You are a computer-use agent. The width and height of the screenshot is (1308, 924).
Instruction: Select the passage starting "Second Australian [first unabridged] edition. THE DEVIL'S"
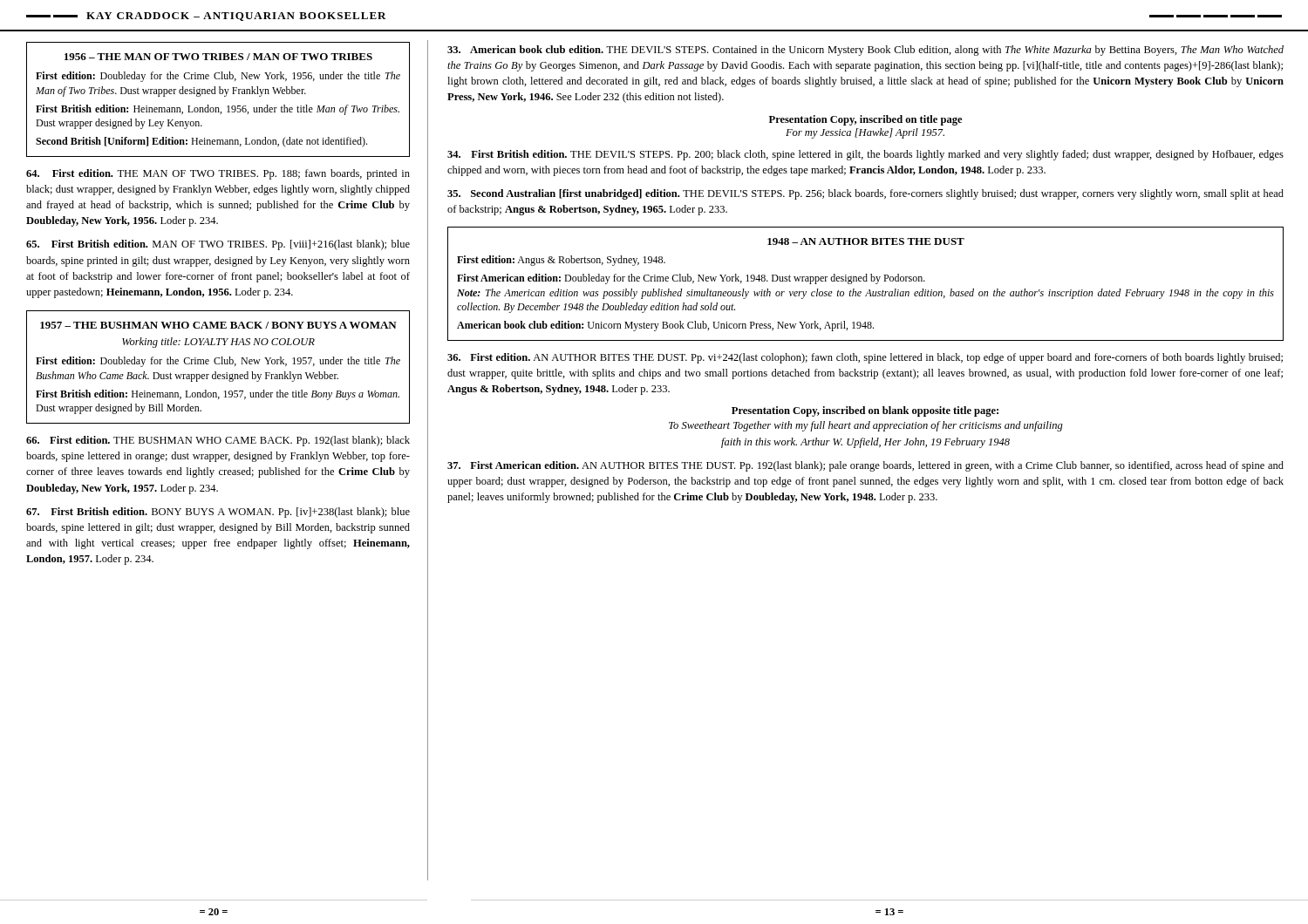865,201
